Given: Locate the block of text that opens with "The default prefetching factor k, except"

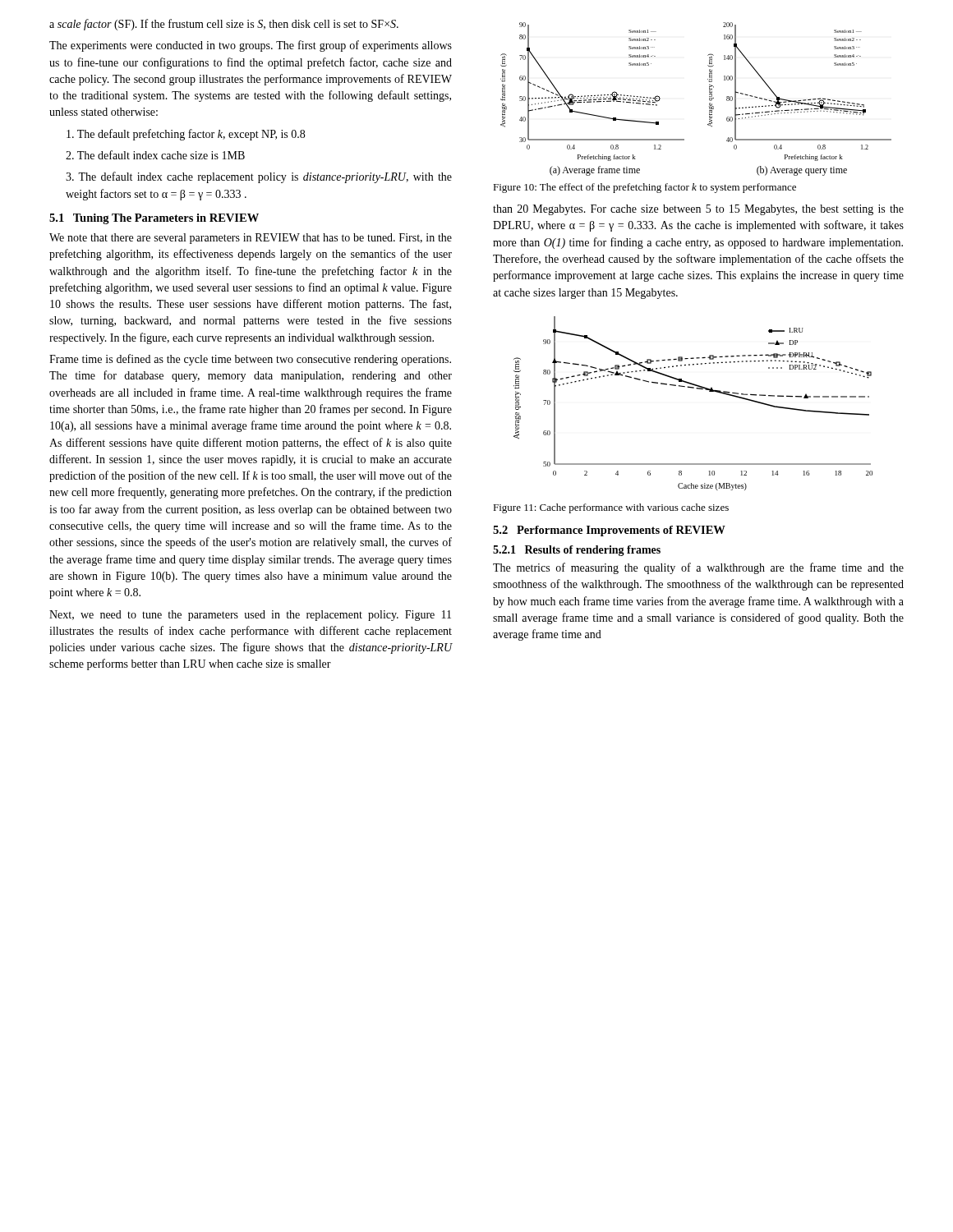Looking at the screenshot, I should (259, 135).
